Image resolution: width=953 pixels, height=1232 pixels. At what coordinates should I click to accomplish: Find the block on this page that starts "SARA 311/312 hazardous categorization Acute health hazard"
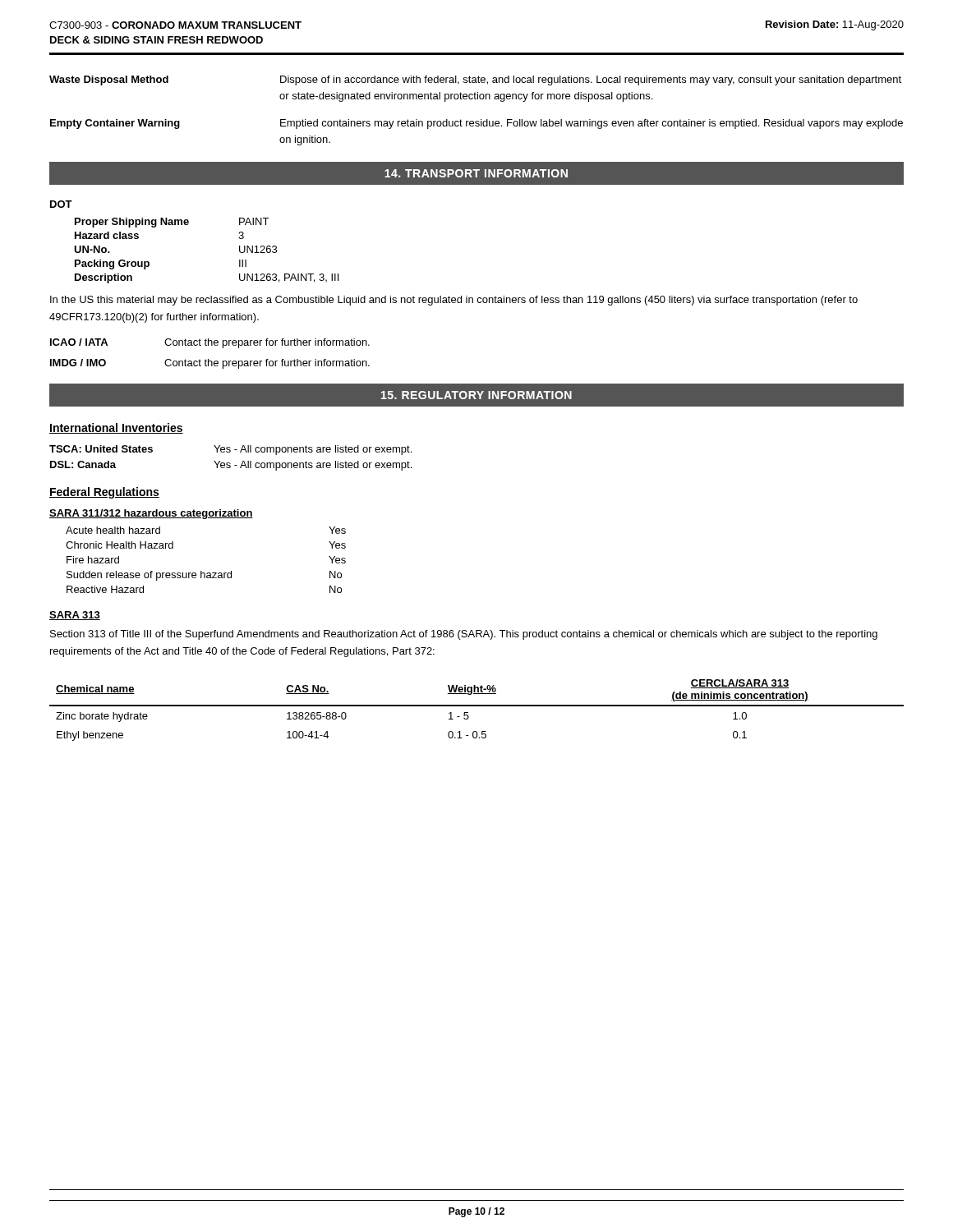click(151, 514)
